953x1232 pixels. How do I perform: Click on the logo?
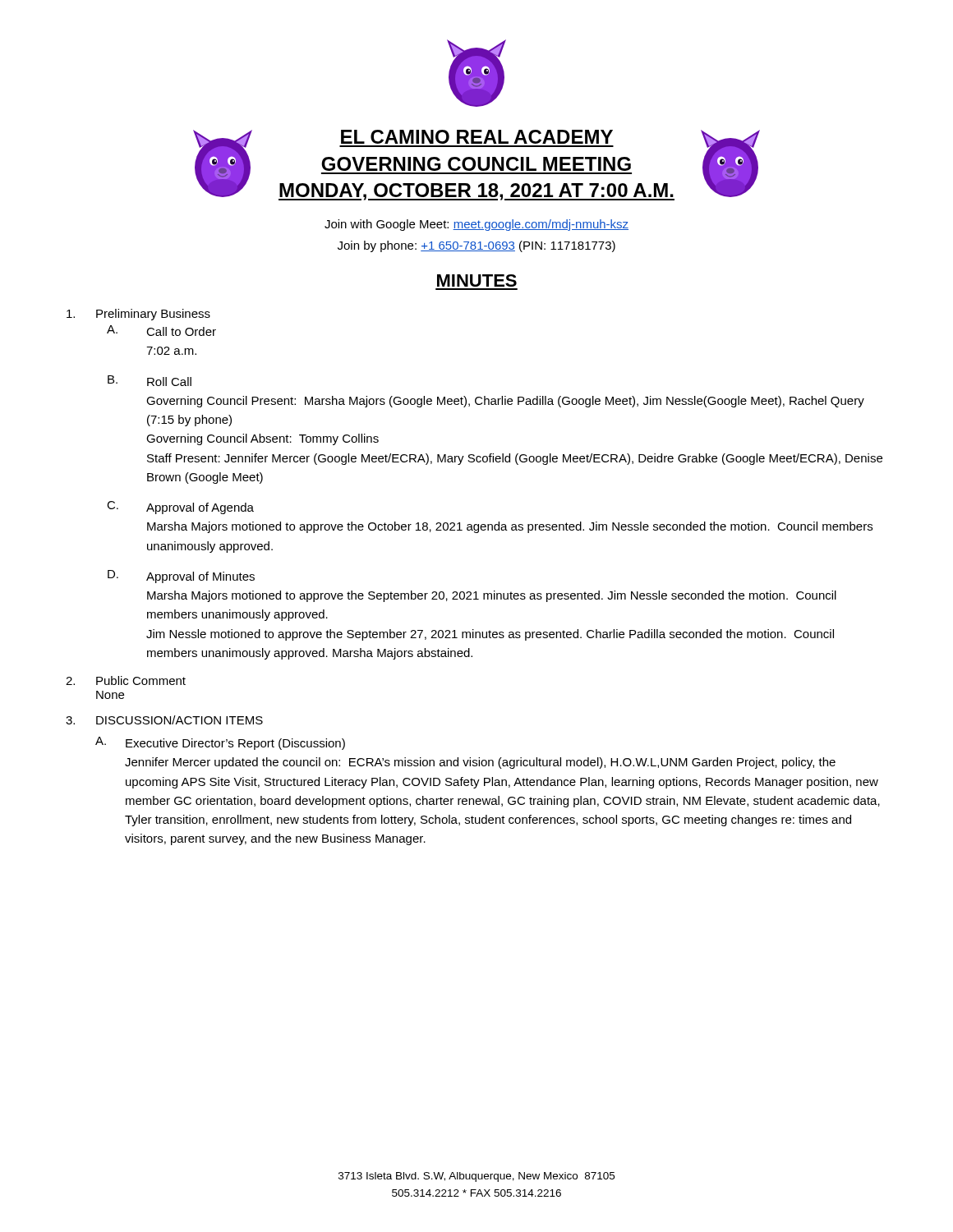tap(476, 74)
